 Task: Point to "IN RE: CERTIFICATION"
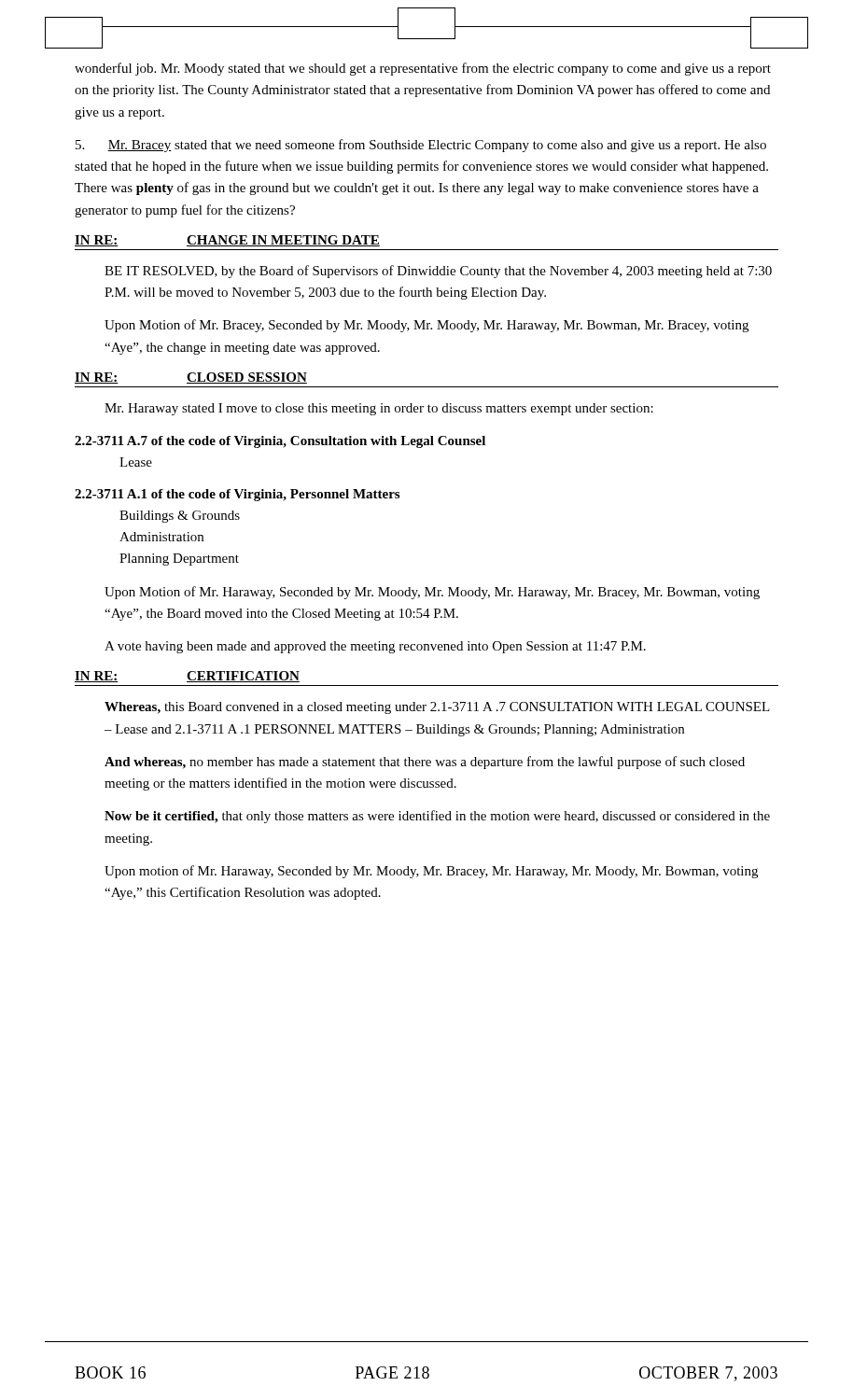click(187, 676)
